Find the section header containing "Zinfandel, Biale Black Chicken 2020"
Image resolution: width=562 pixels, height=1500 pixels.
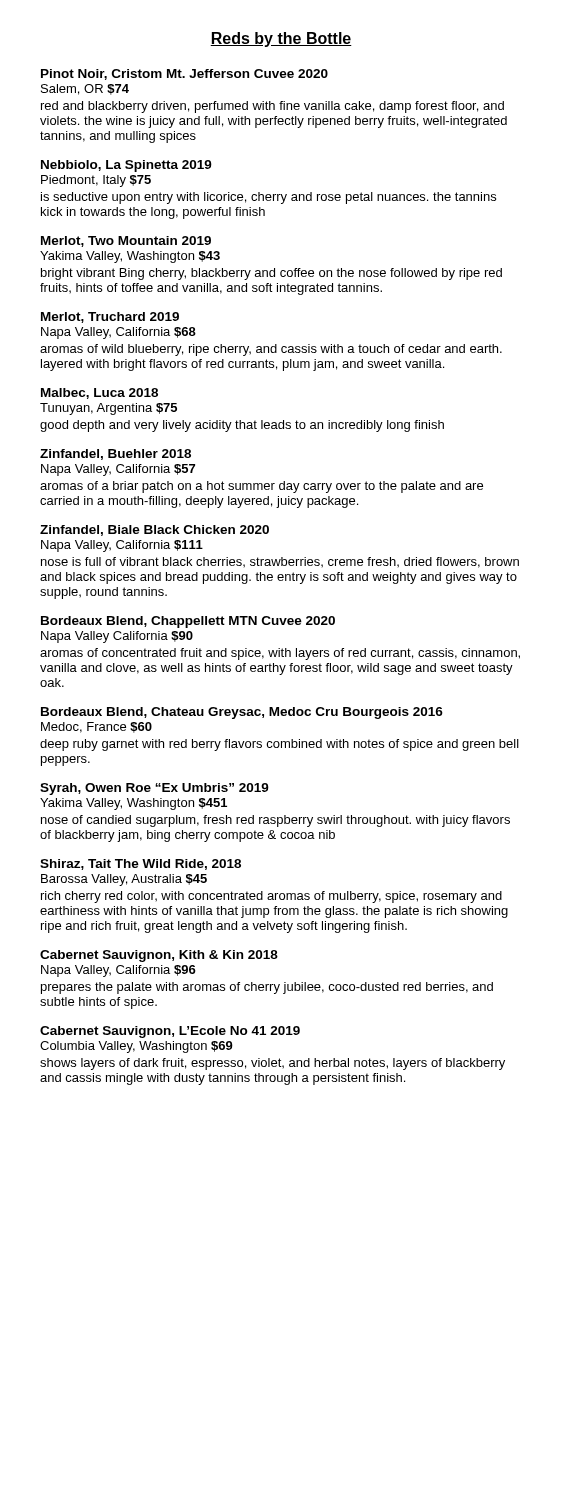click(x=281, y=560)
